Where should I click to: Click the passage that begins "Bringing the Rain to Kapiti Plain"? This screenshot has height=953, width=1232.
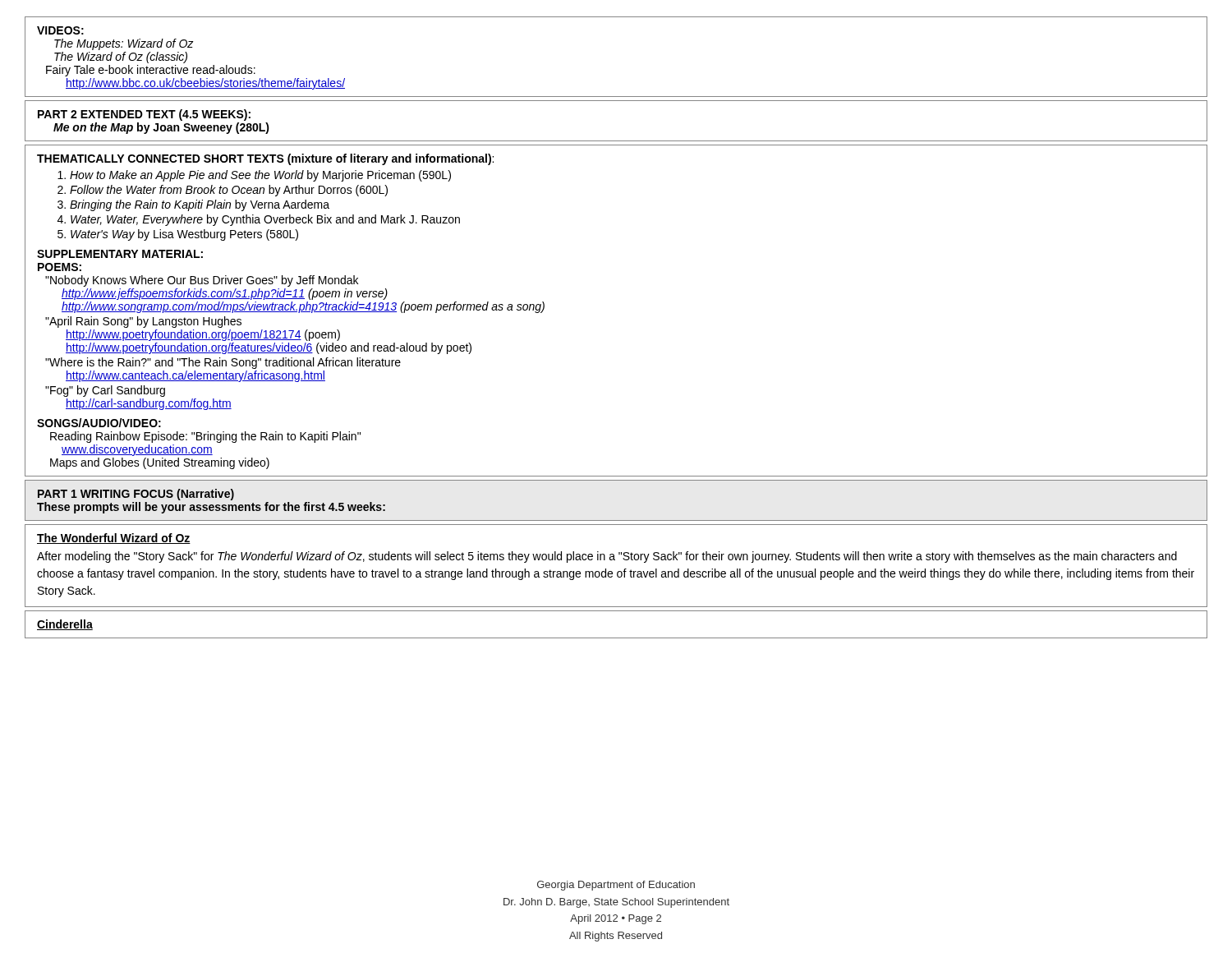pos(200,205)
